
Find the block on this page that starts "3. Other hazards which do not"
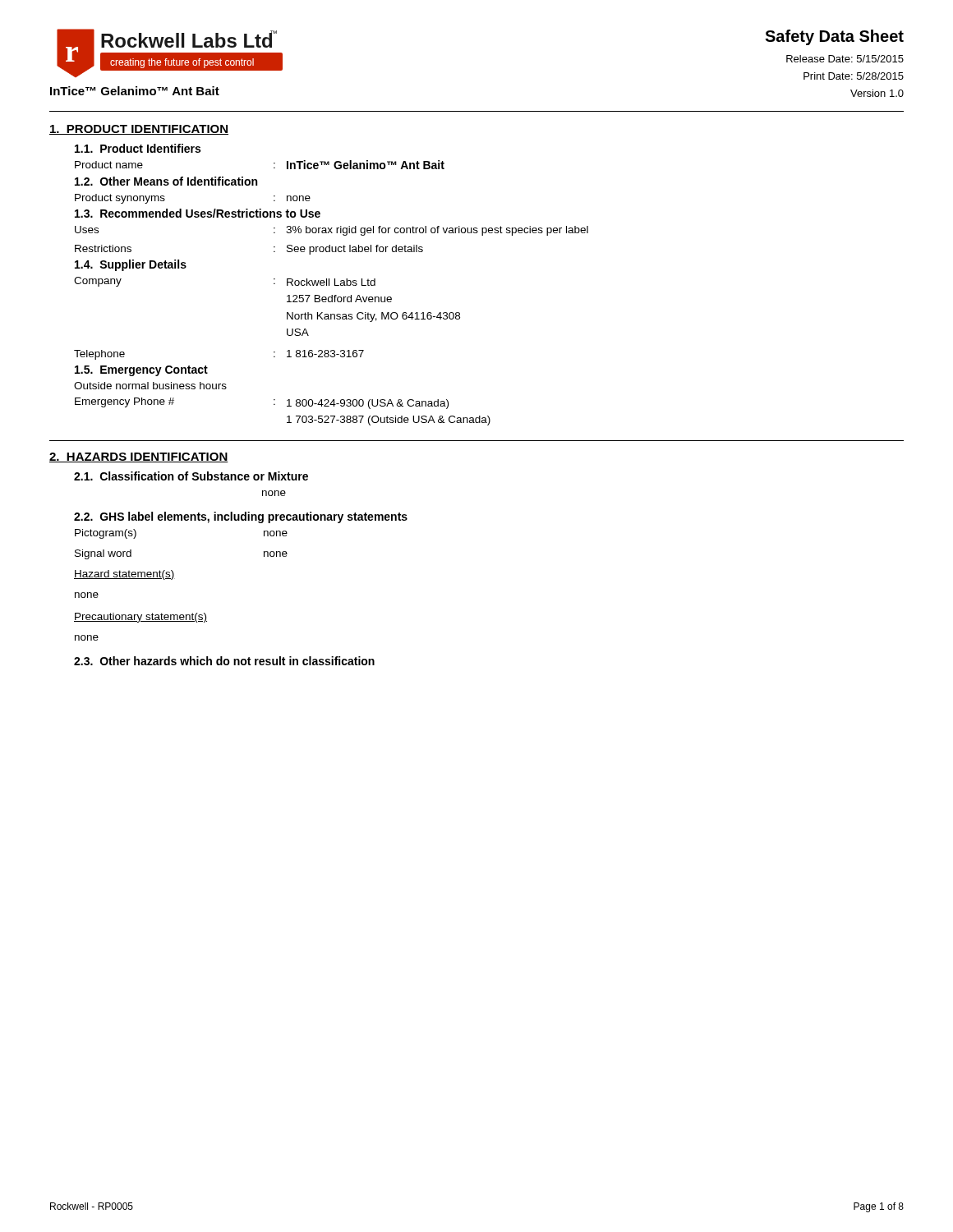[x=224, y=661]
